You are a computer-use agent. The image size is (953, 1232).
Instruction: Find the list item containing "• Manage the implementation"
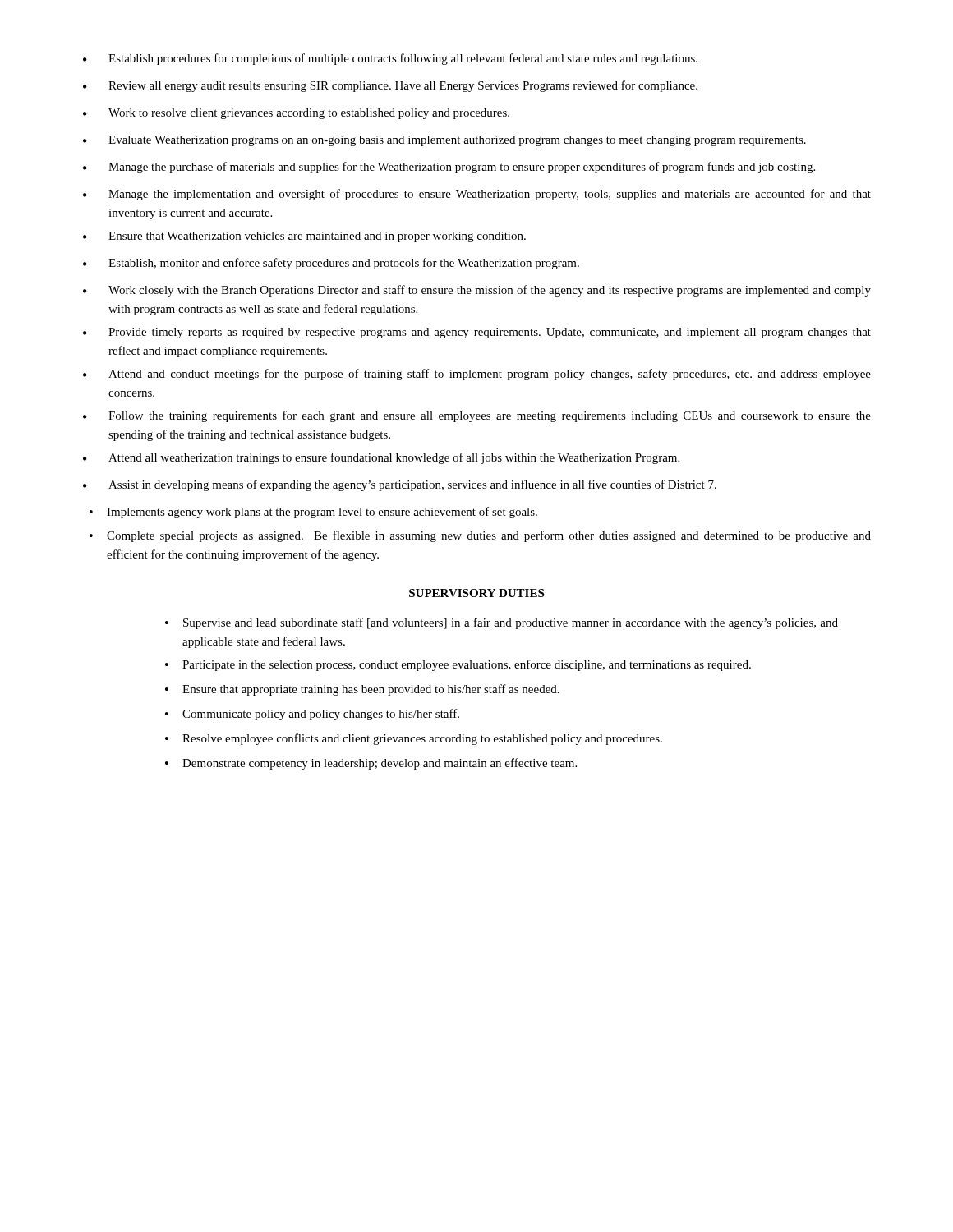coord(476,203)
